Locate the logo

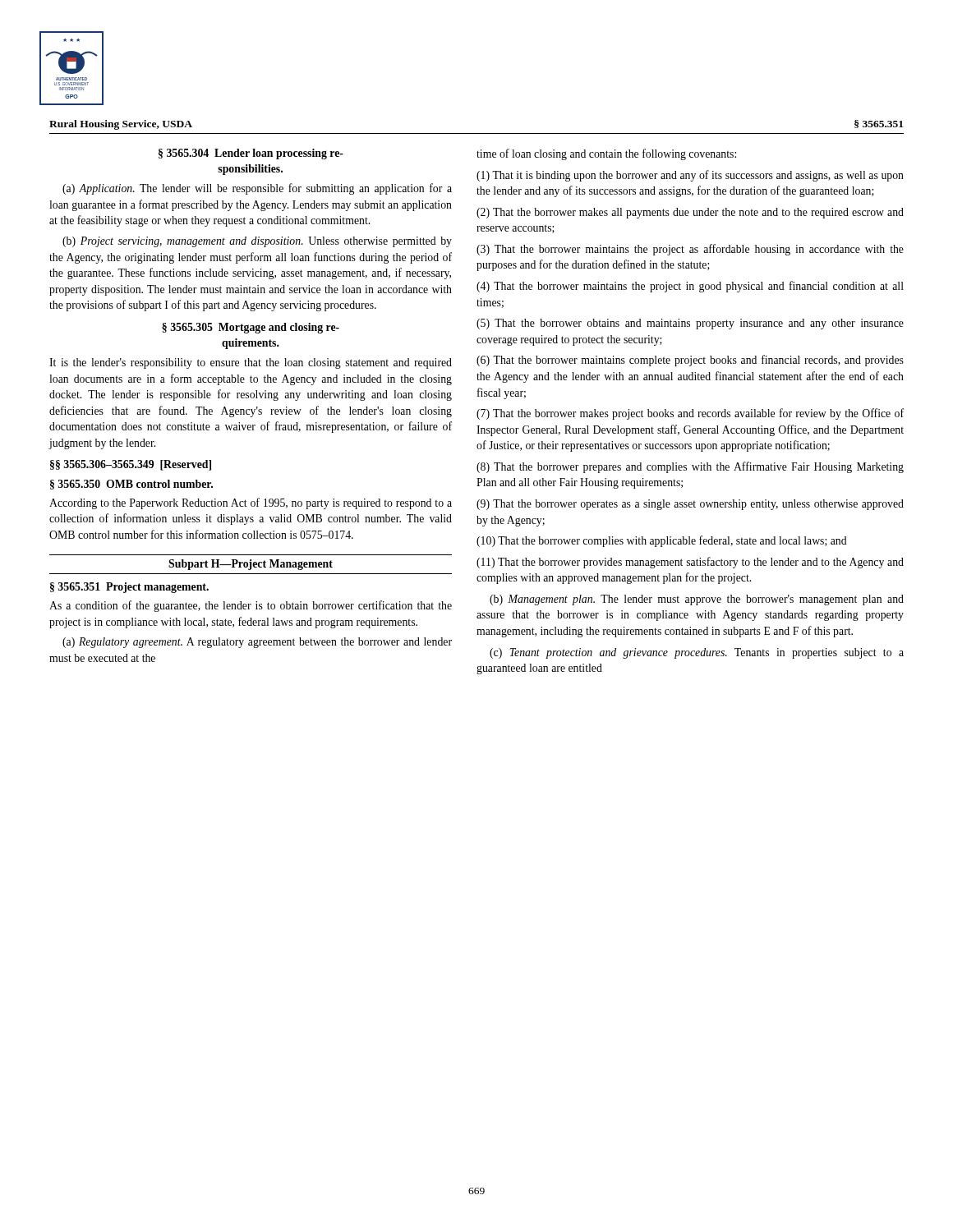tap(71, 68)
